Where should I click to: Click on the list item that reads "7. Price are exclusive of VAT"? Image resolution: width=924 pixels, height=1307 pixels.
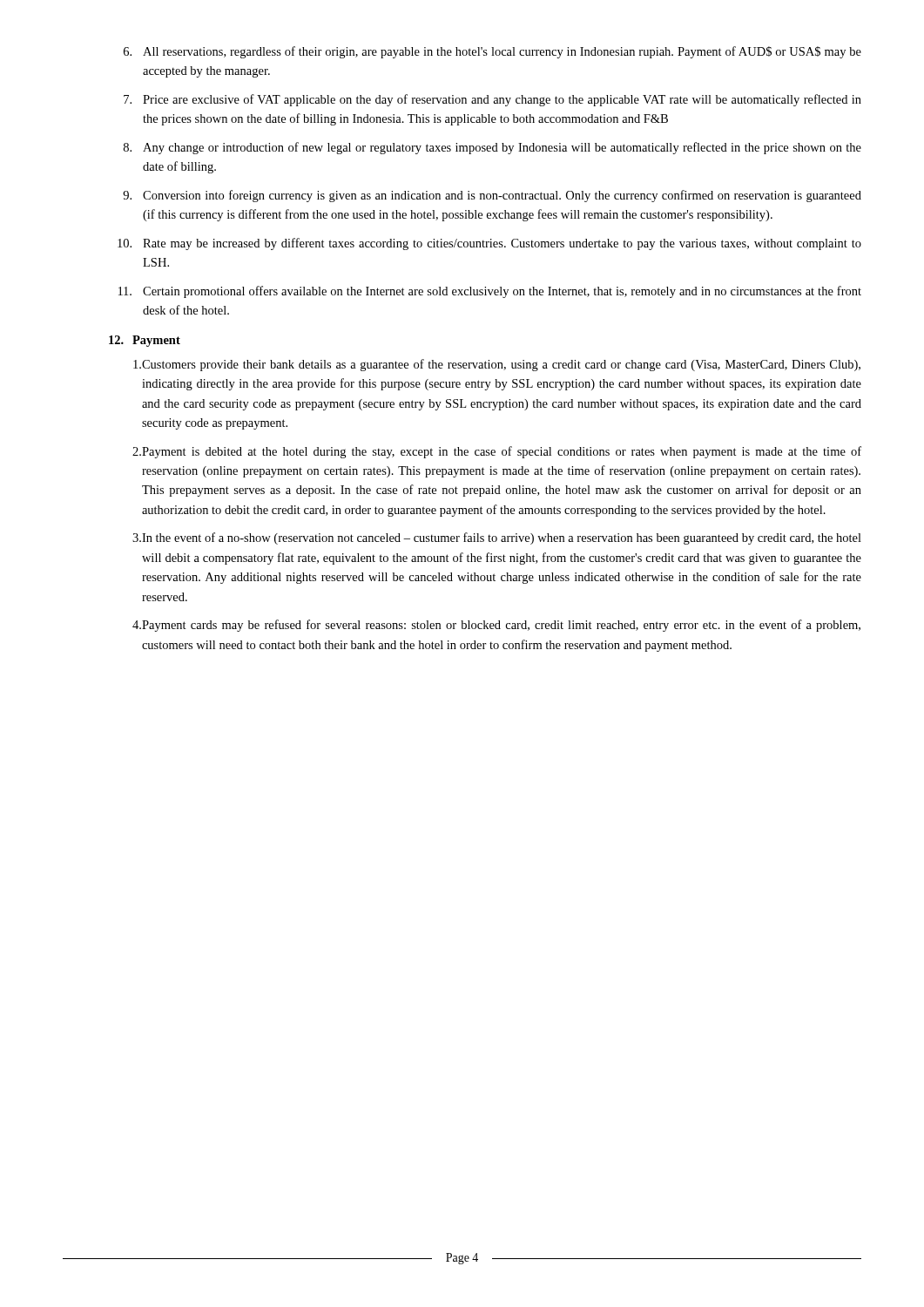pyautogui.click(x=474, y=109)
